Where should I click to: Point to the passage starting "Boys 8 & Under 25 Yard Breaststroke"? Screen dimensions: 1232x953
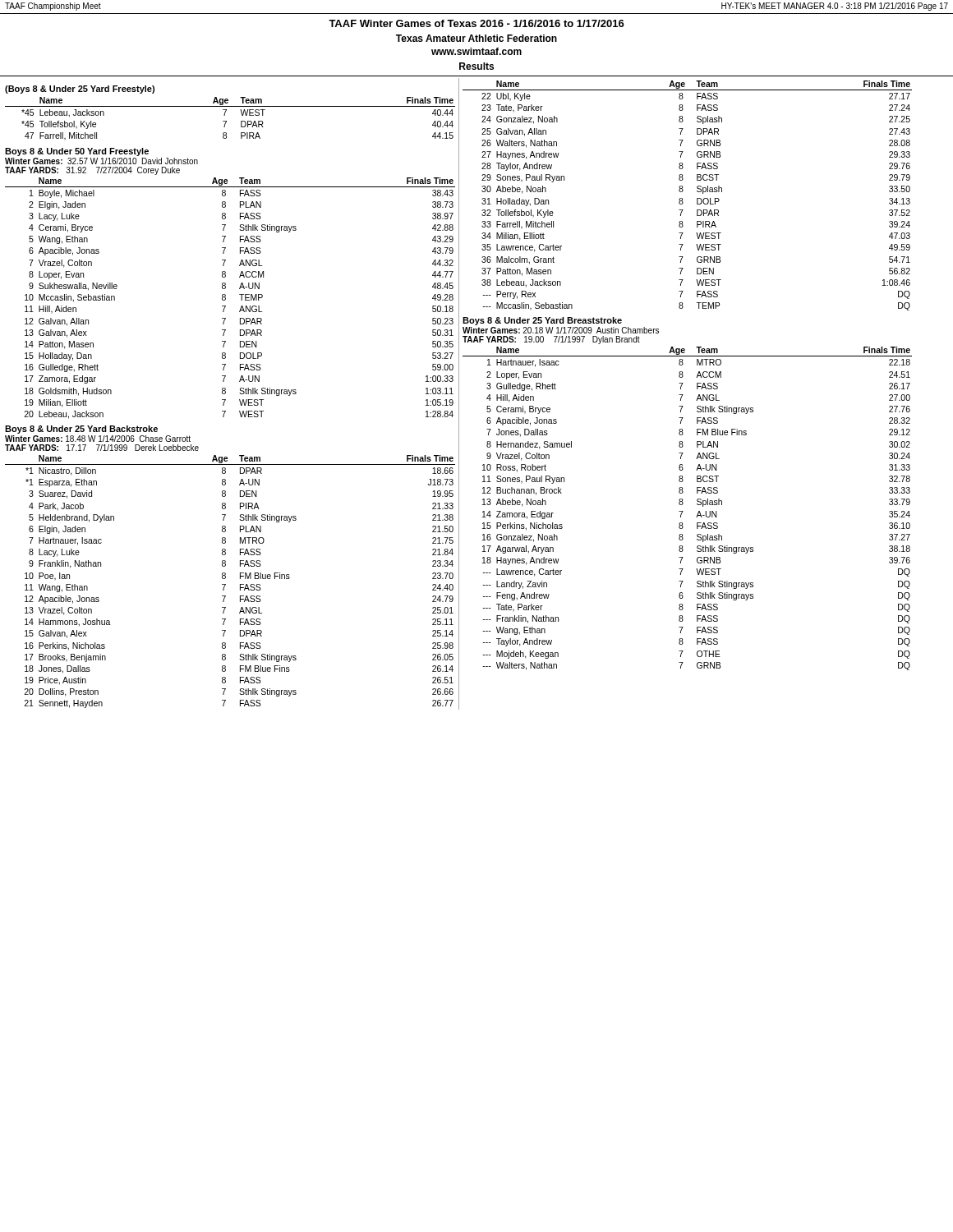click(542, 321)
